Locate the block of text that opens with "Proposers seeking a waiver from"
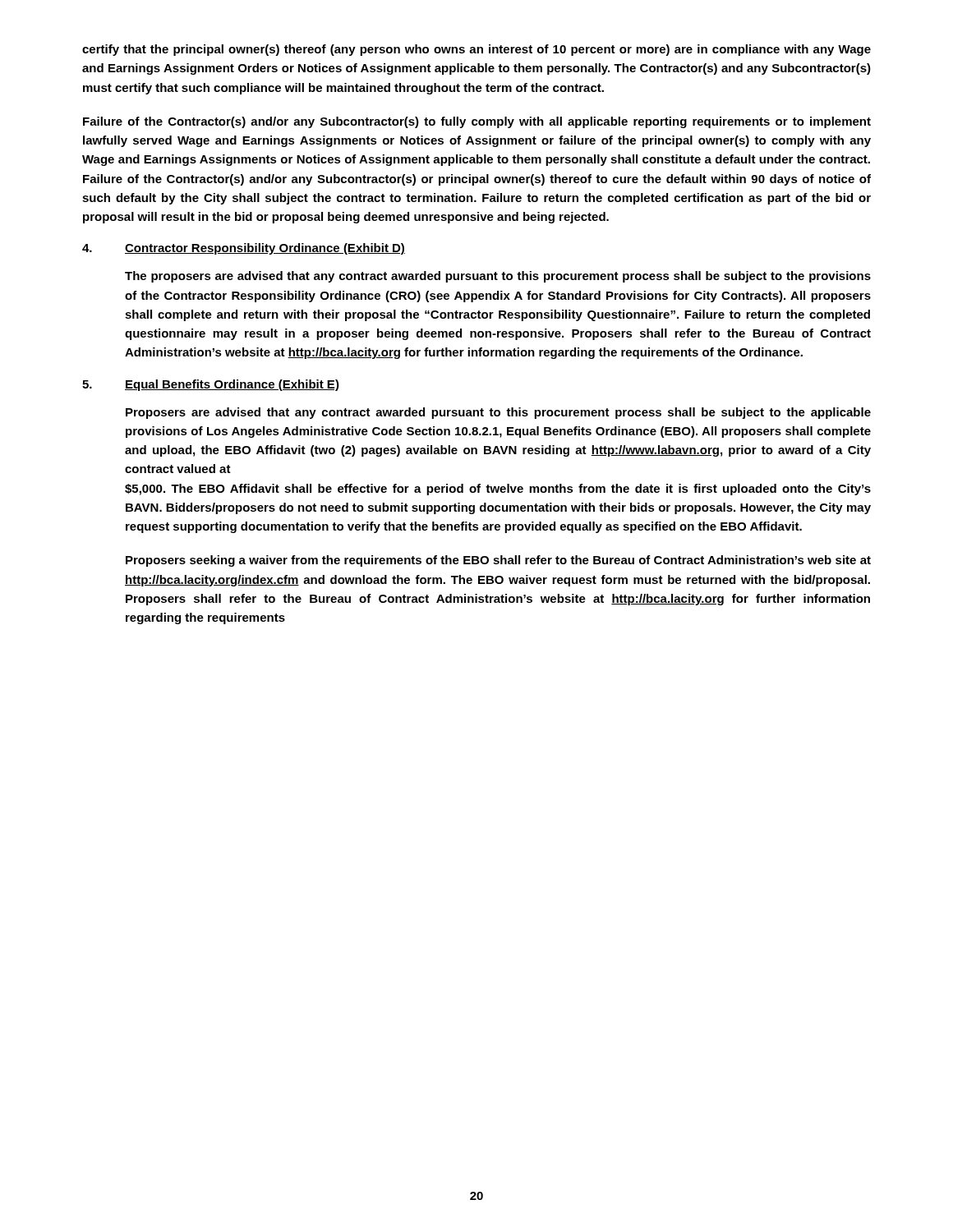 tap(498, 589)
